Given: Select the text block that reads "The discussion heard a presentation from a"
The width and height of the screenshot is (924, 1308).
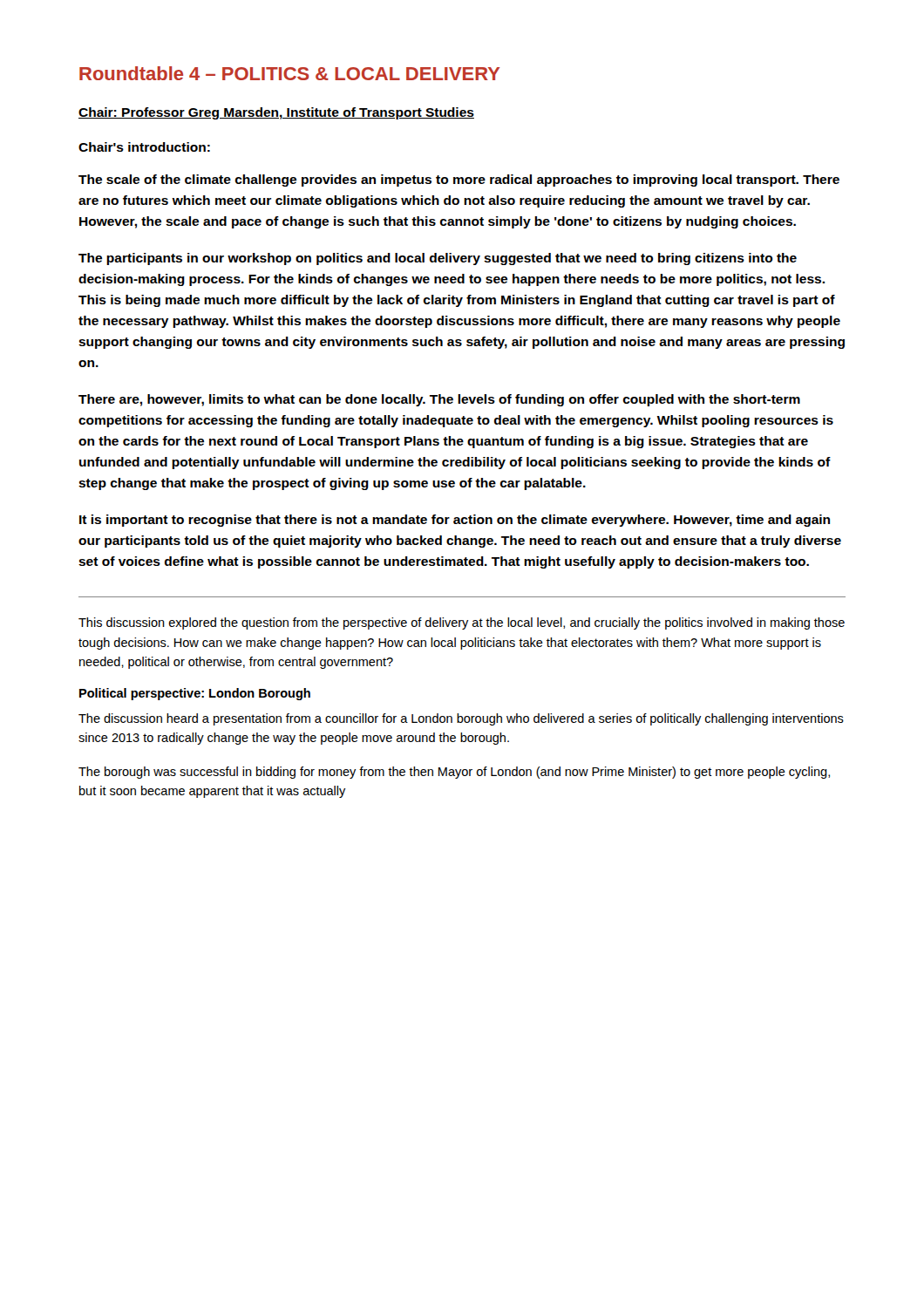Looking at the screenshot, I should point(461,728).
